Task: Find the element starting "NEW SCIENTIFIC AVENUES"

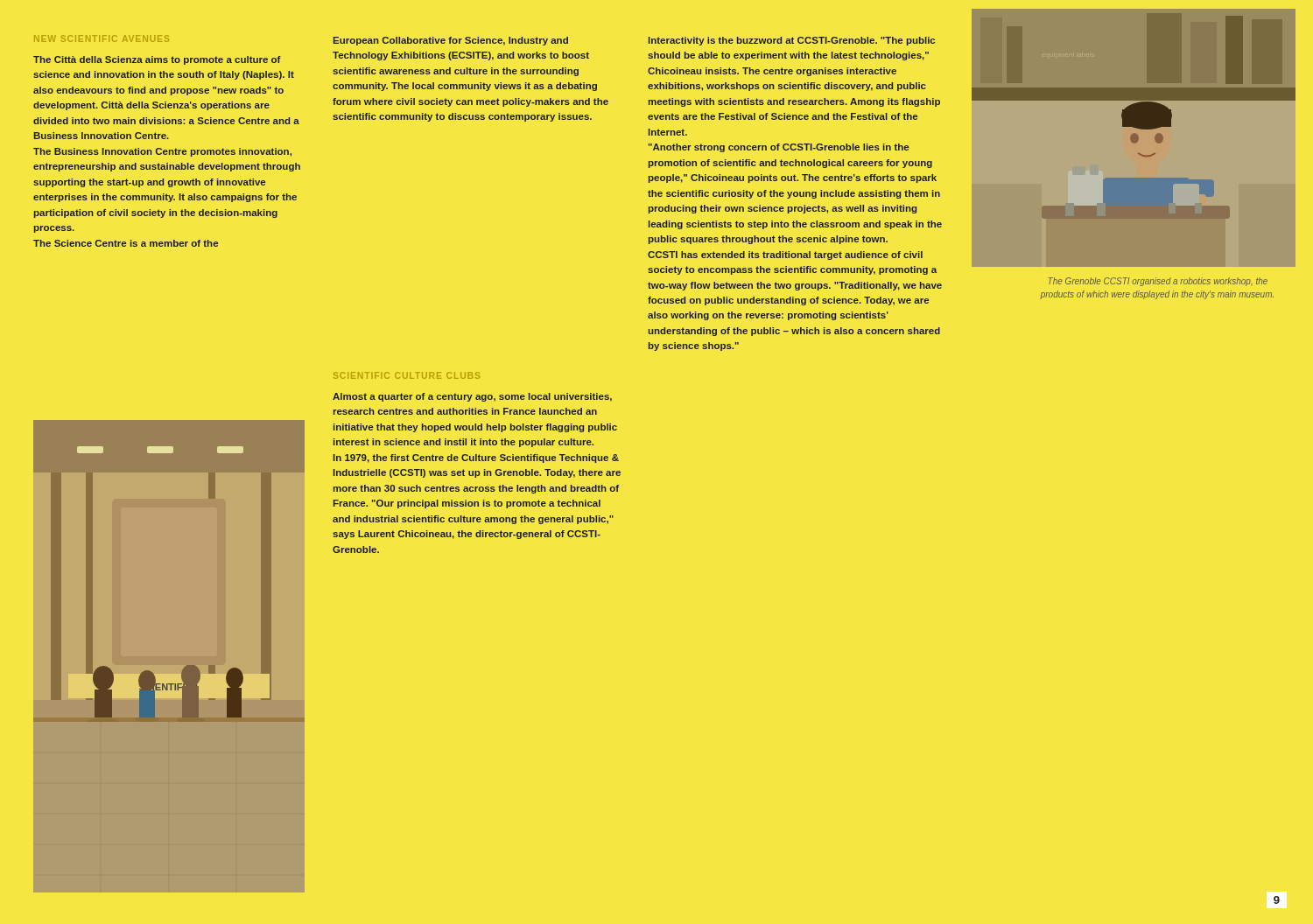Action: [102, 38]
